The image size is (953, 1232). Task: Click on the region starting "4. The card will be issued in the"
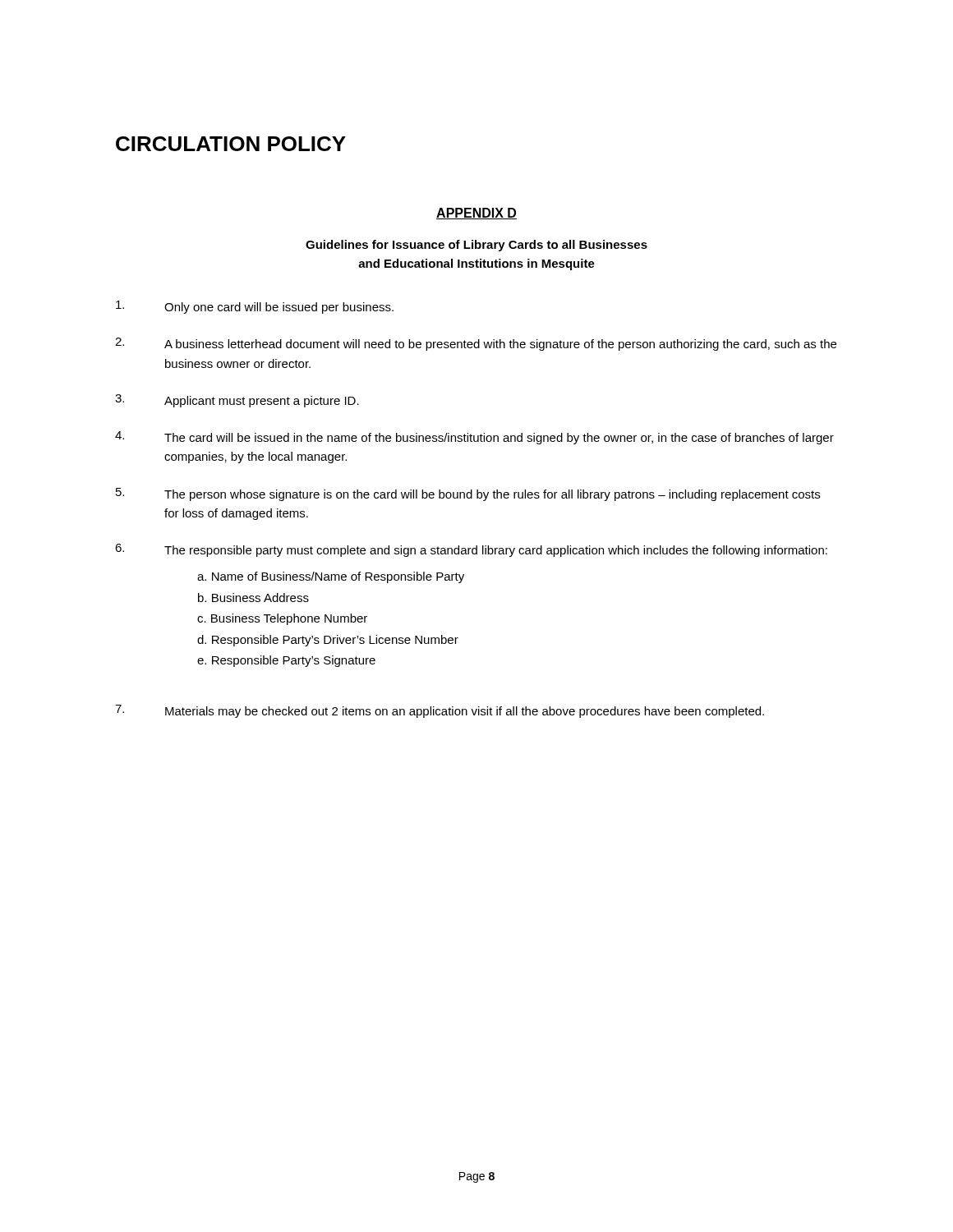click(x=476, y=447)
